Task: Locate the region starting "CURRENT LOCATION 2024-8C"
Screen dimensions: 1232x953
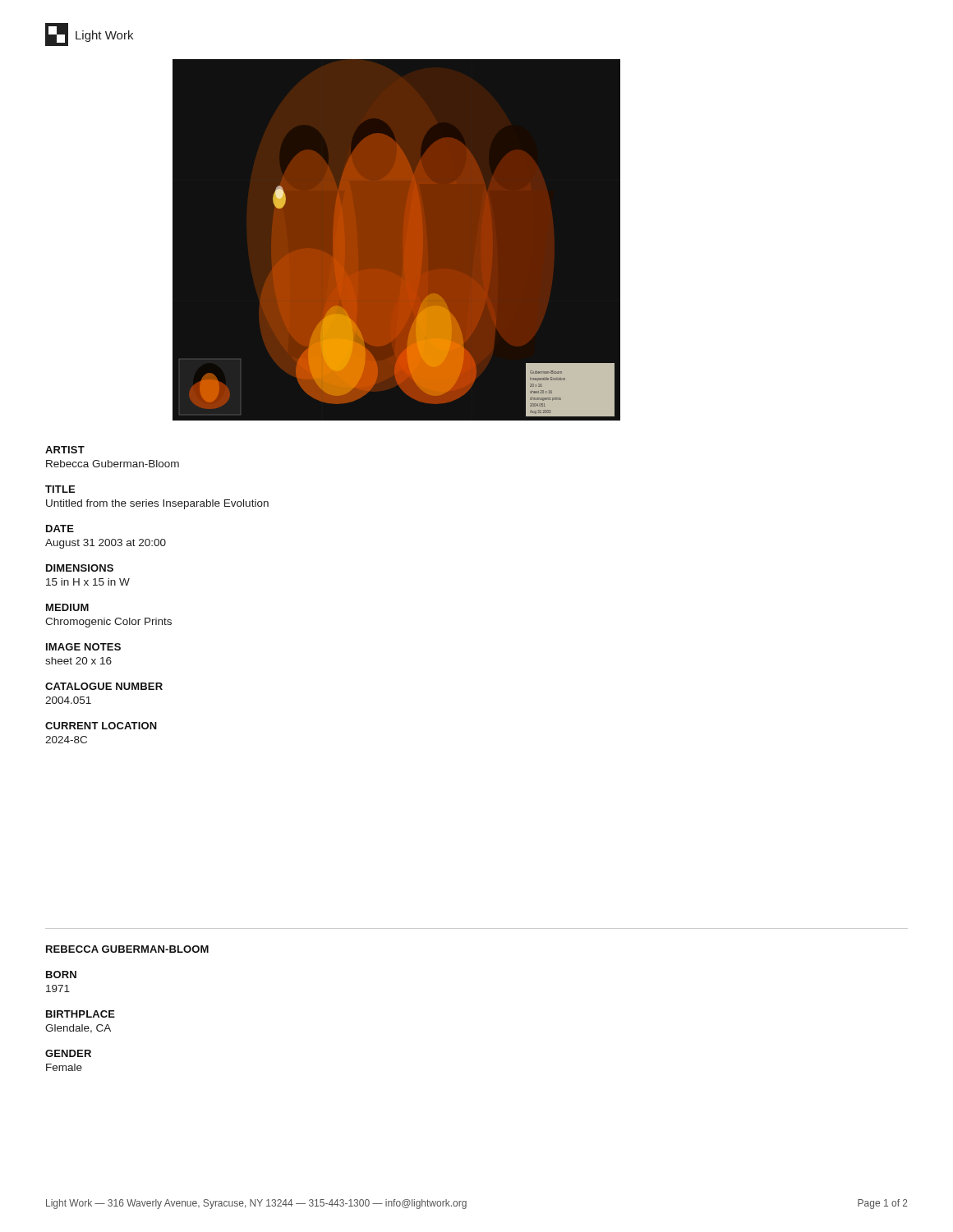Action: (101, 726)
